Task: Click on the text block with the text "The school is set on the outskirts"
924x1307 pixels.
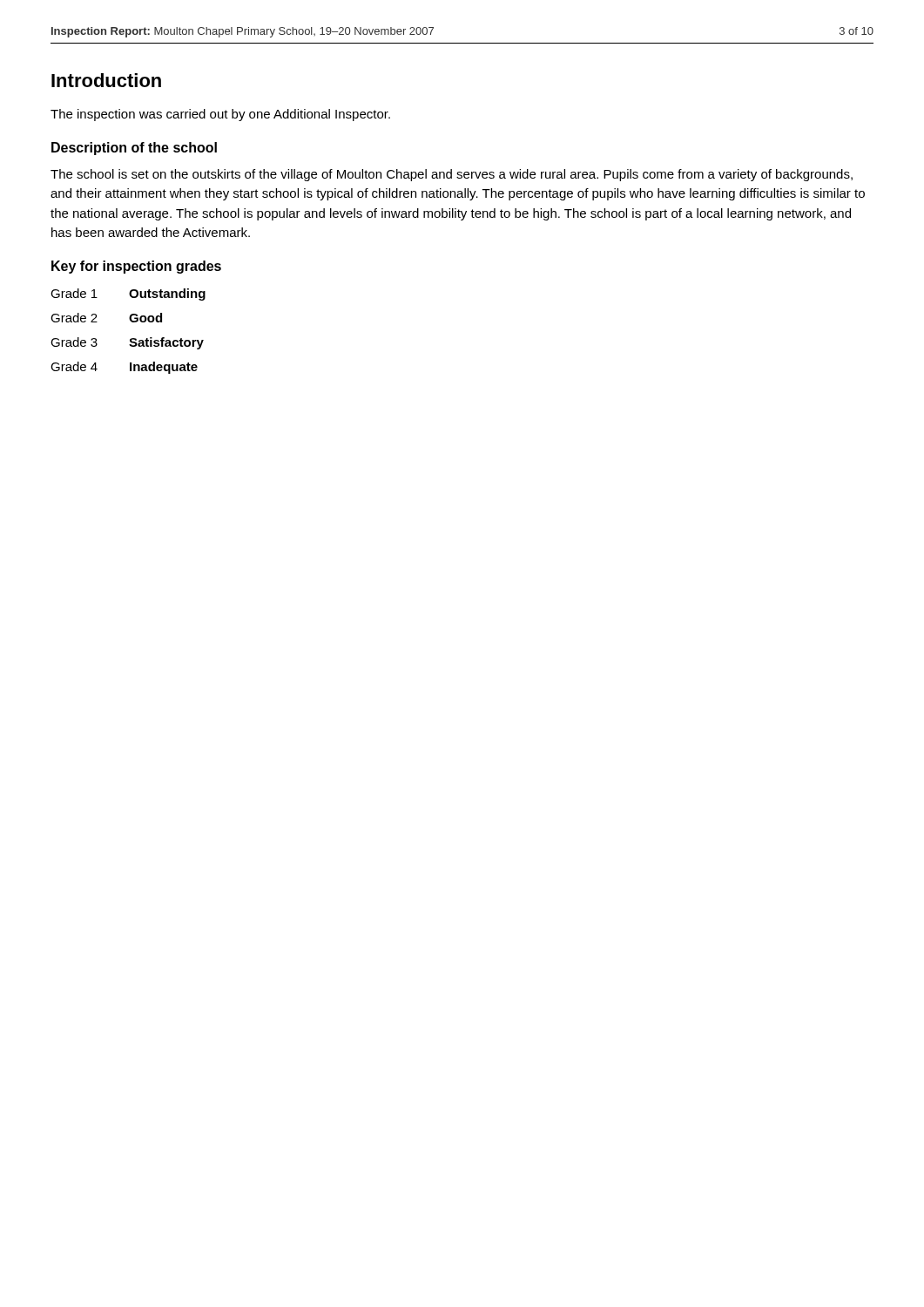Action: pos(458,203)
